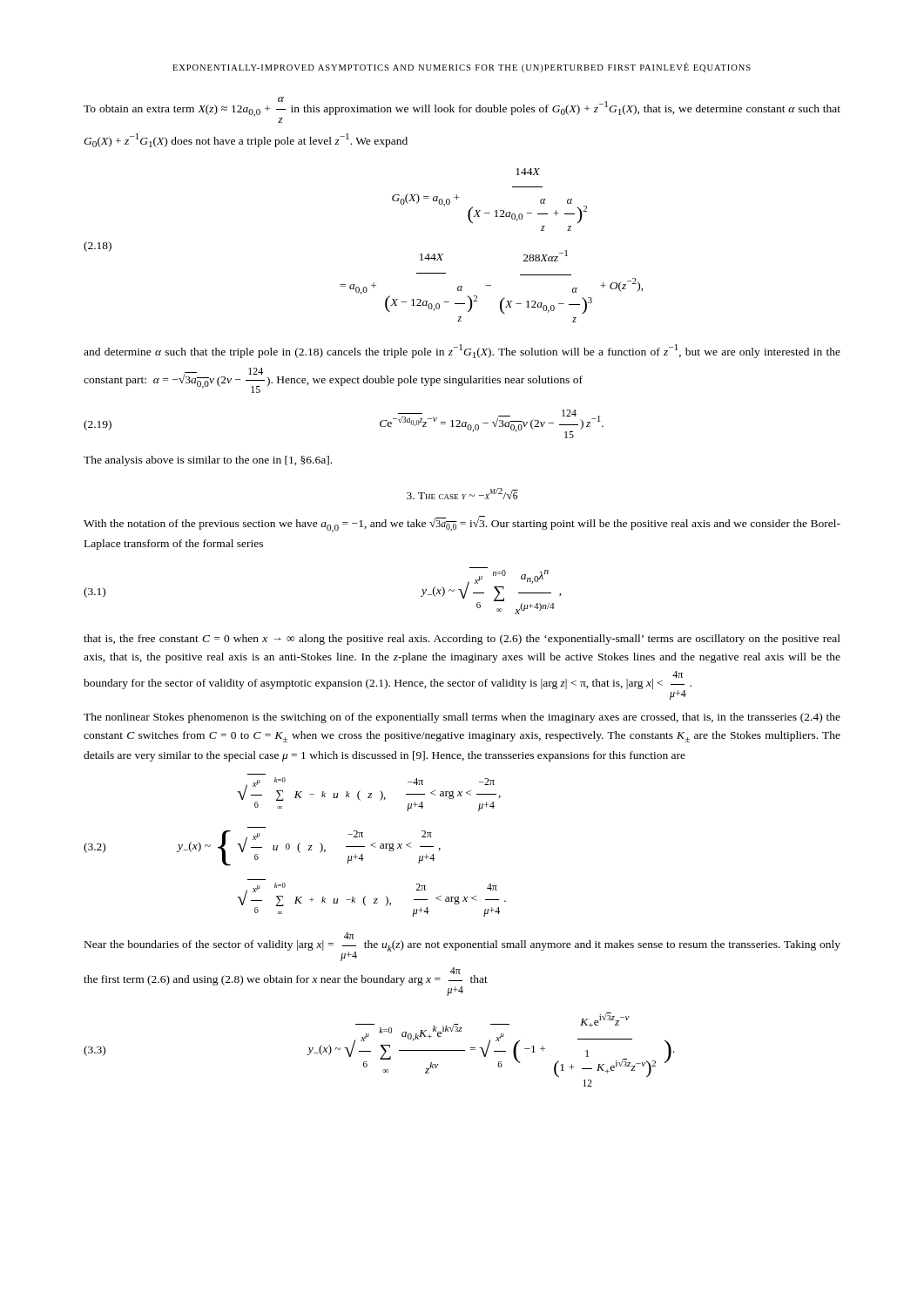
Task: Click on the formula with the text "(3.2) y−(x) ~ {"
Action: point(369,794)
